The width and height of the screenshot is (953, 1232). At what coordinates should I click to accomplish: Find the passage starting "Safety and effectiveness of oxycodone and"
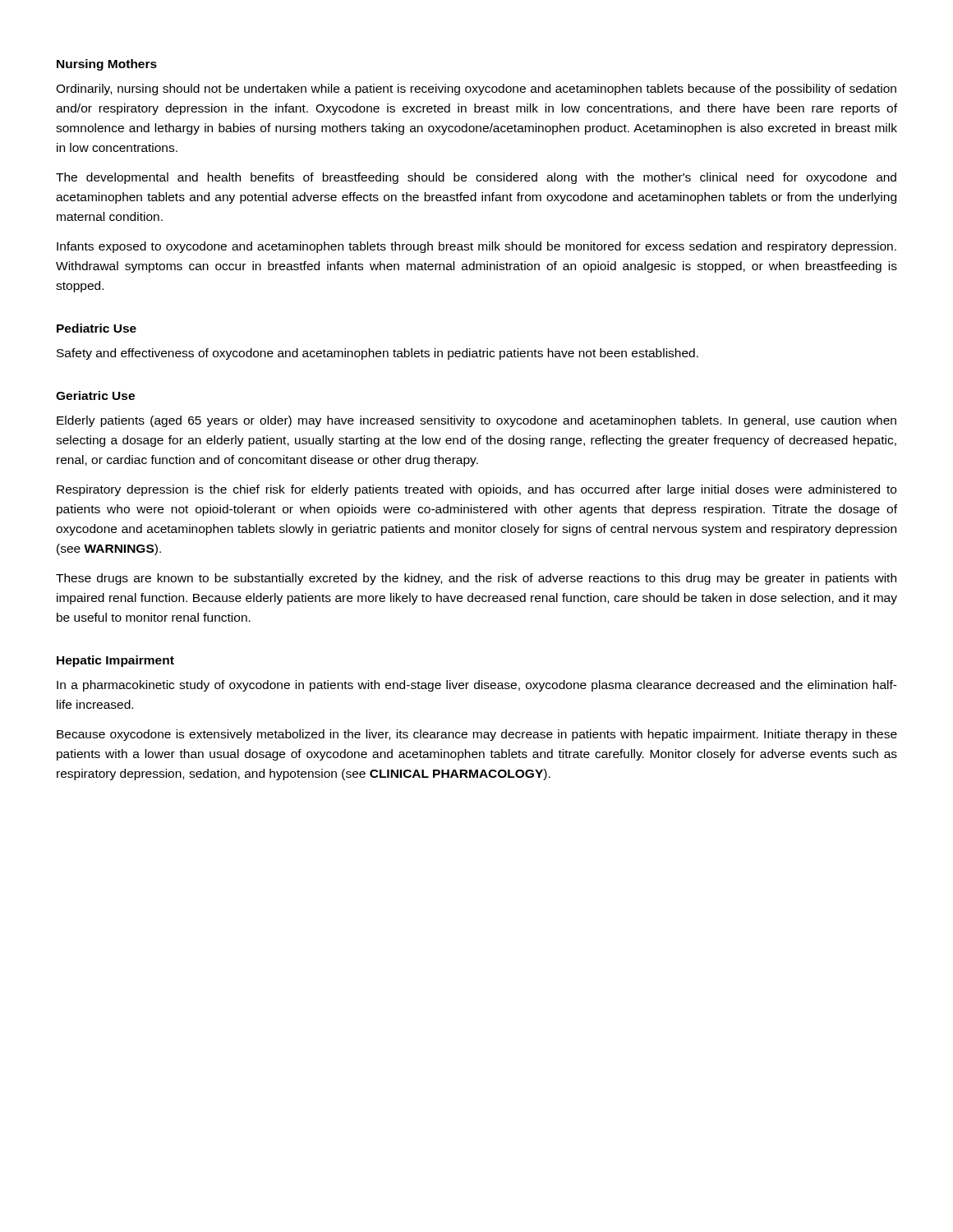(377, 353)
